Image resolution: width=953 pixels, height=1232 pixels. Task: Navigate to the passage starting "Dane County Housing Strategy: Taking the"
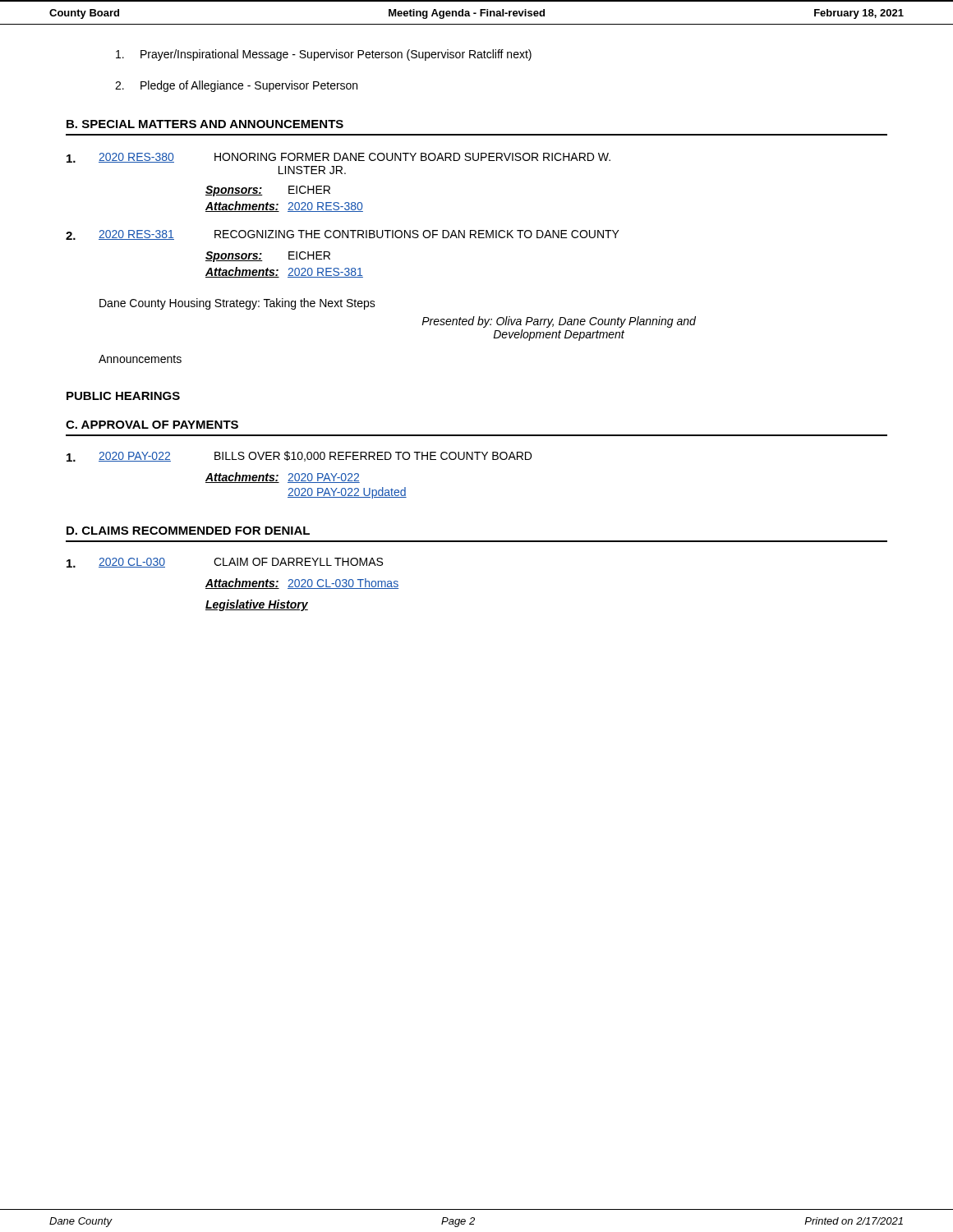click(237, 303)
